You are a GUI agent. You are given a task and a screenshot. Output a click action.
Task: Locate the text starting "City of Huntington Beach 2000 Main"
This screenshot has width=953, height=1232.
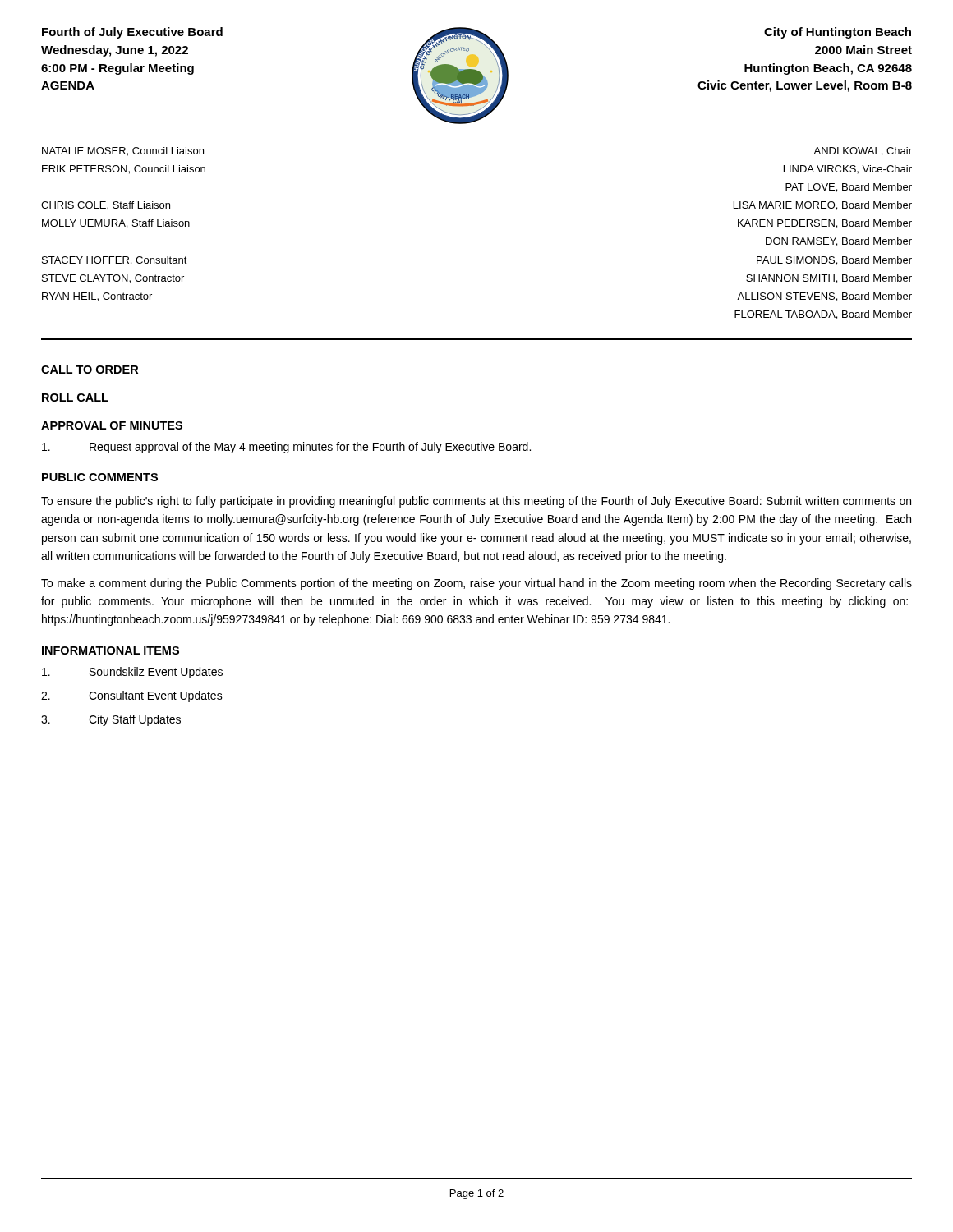[805, 59]
